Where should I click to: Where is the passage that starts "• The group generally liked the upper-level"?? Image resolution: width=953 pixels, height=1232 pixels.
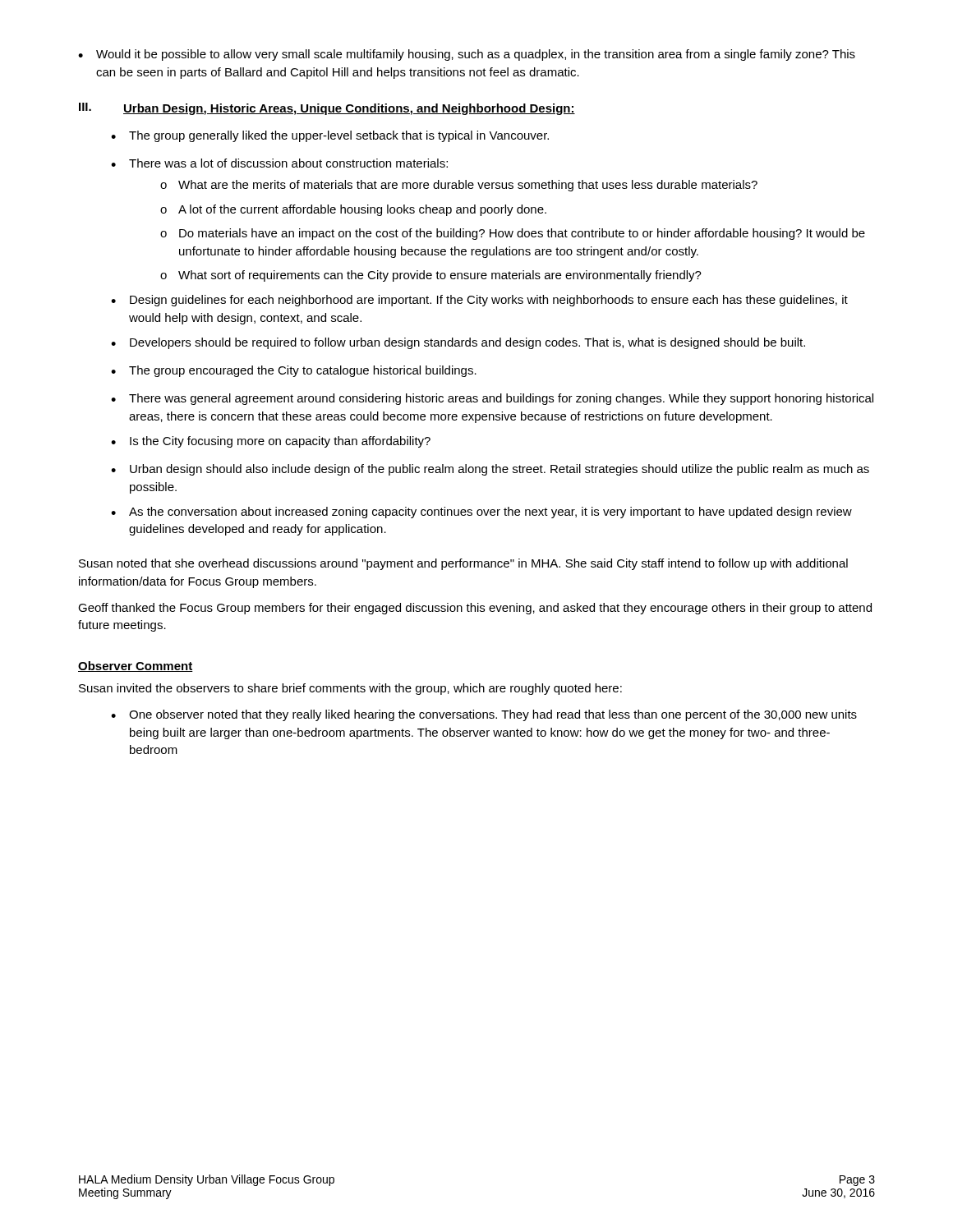click(x=493, y=137)
